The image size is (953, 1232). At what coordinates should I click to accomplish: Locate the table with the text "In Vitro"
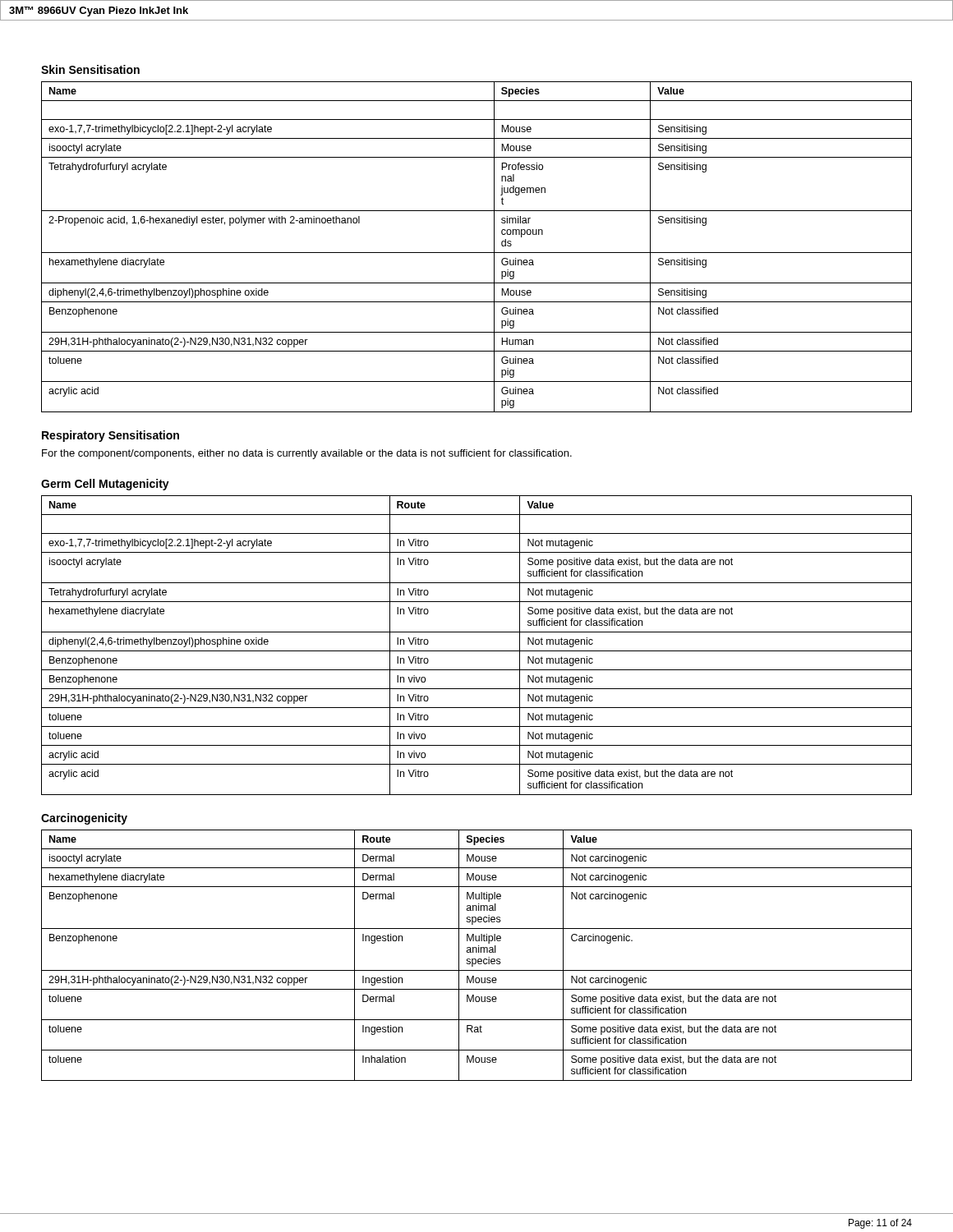click(476, 645)
